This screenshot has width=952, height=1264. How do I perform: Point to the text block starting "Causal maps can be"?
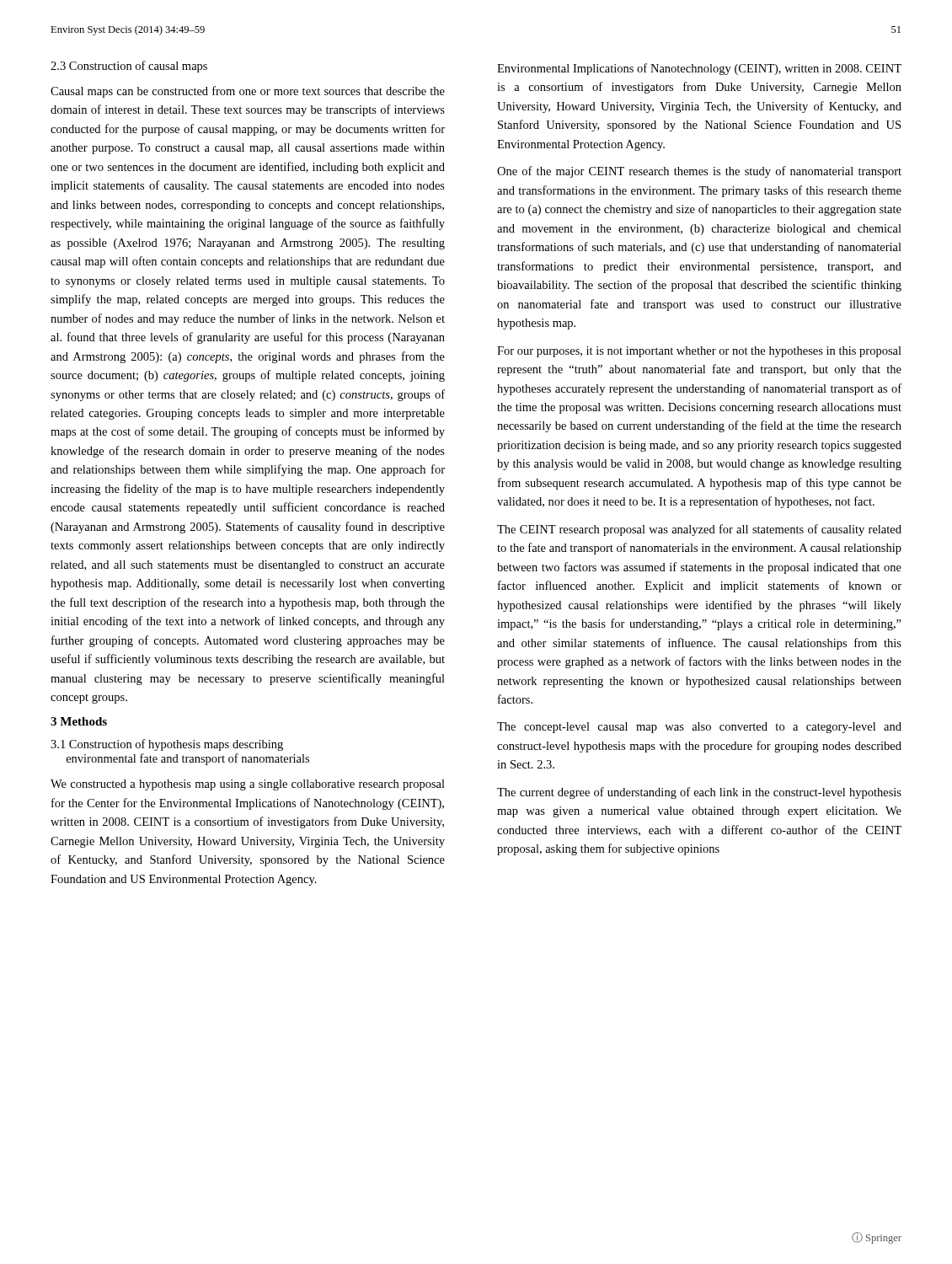[248, 394]
